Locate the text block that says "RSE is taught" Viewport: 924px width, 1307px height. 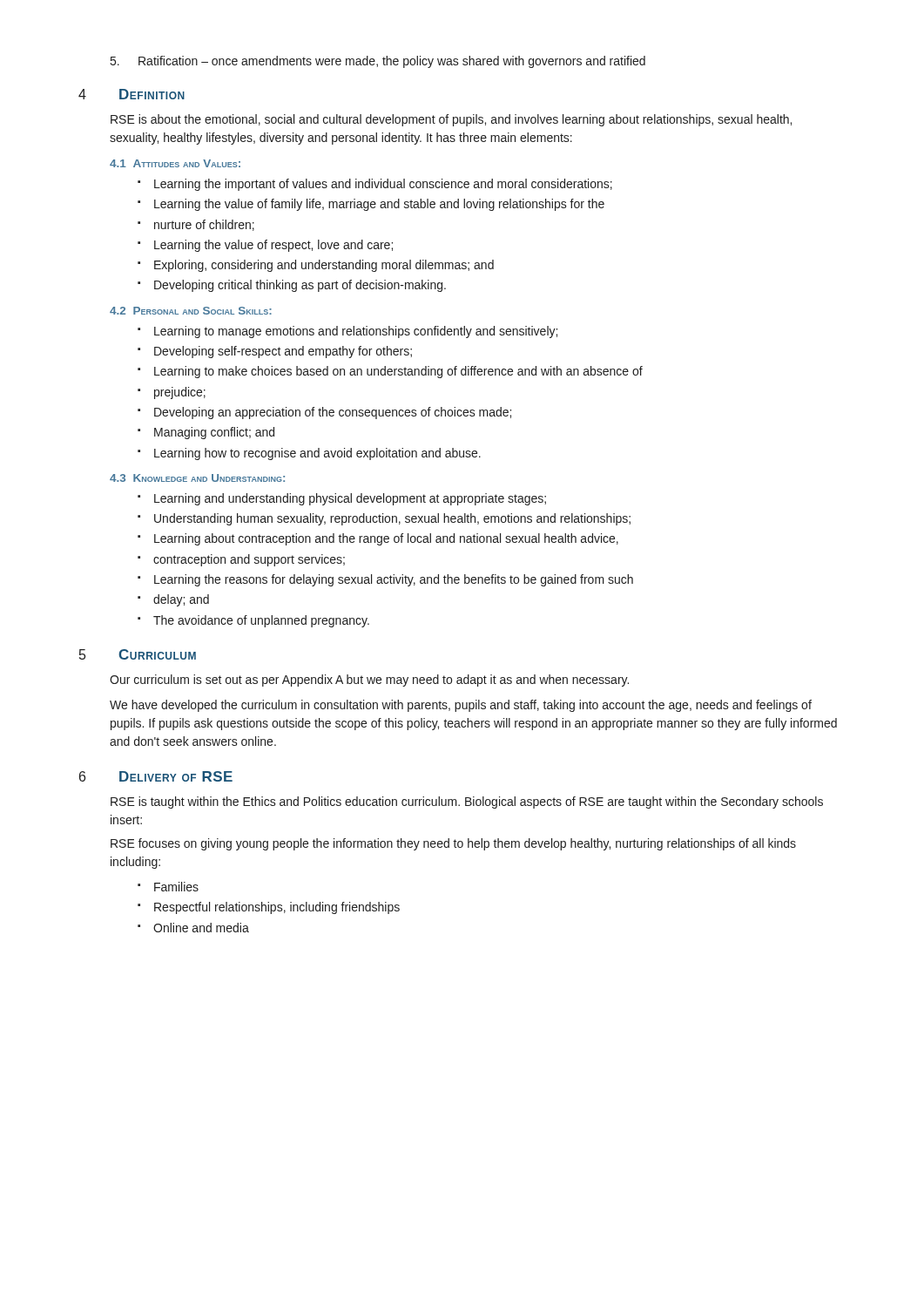pos(467,811)
